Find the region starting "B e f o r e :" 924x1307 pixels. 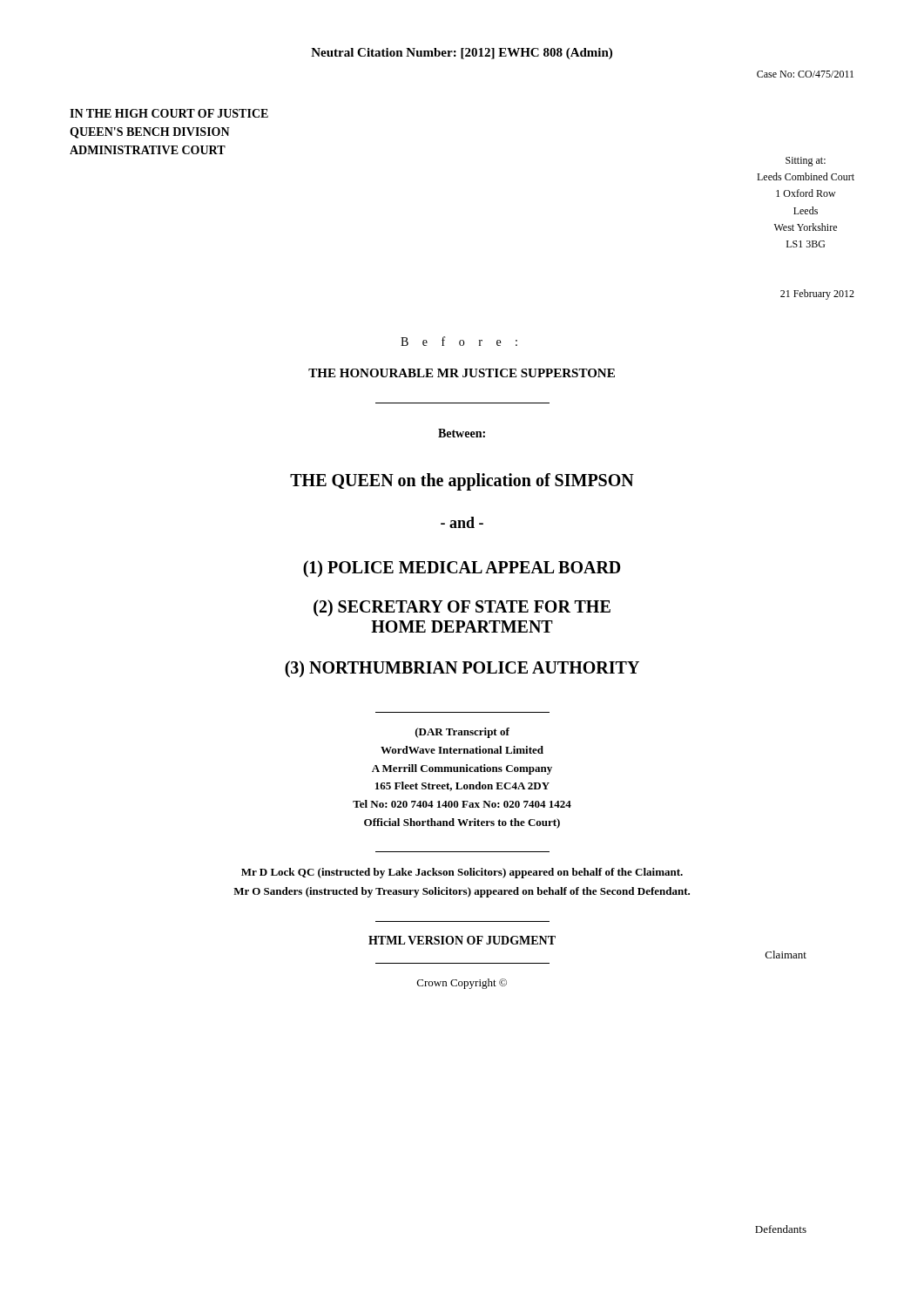point(462,342)
